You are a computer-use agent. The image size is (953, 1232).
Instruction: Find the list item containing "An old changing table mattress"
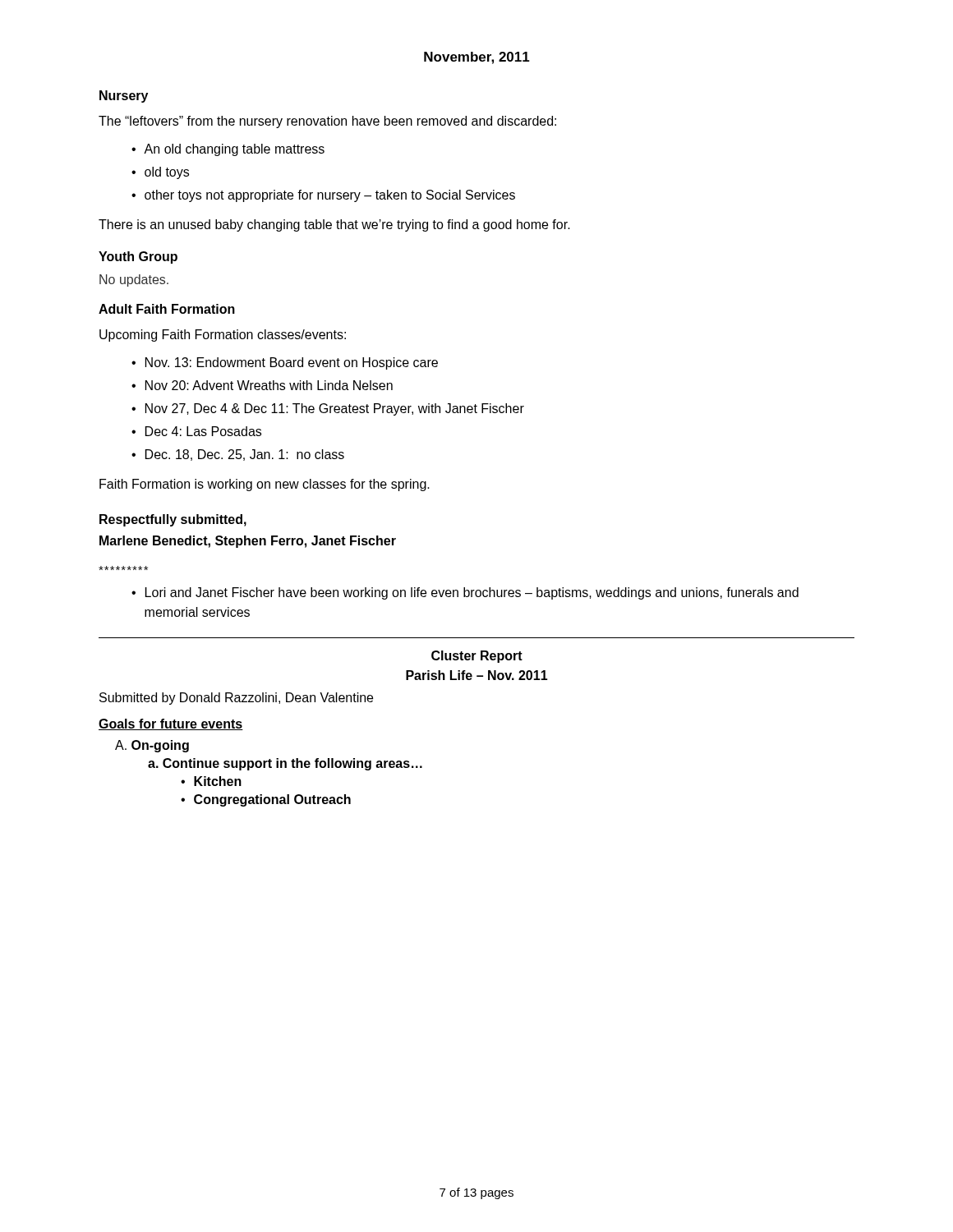pos(235,149)
